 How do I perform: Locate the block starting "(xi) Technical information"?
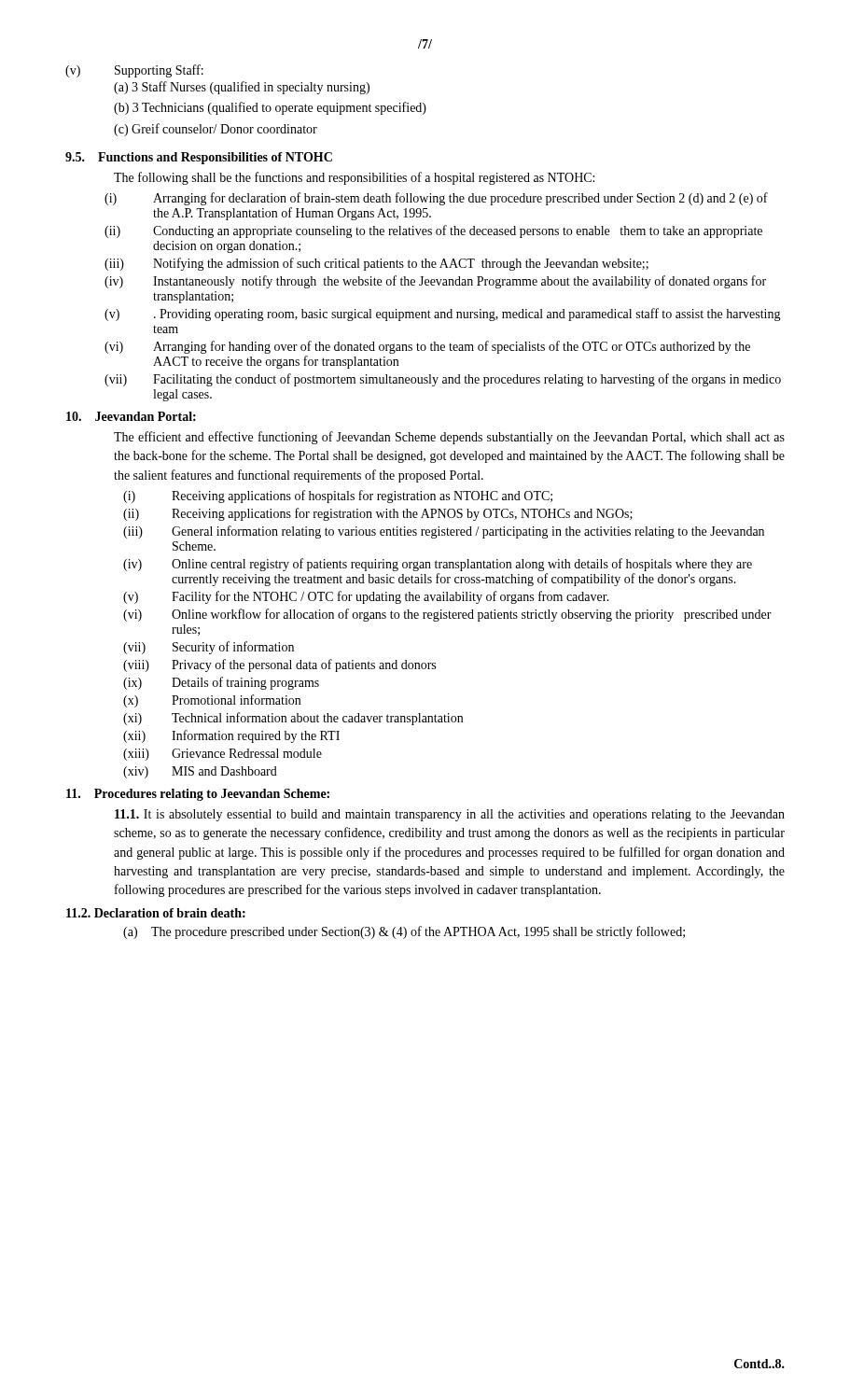click(454, 719)
